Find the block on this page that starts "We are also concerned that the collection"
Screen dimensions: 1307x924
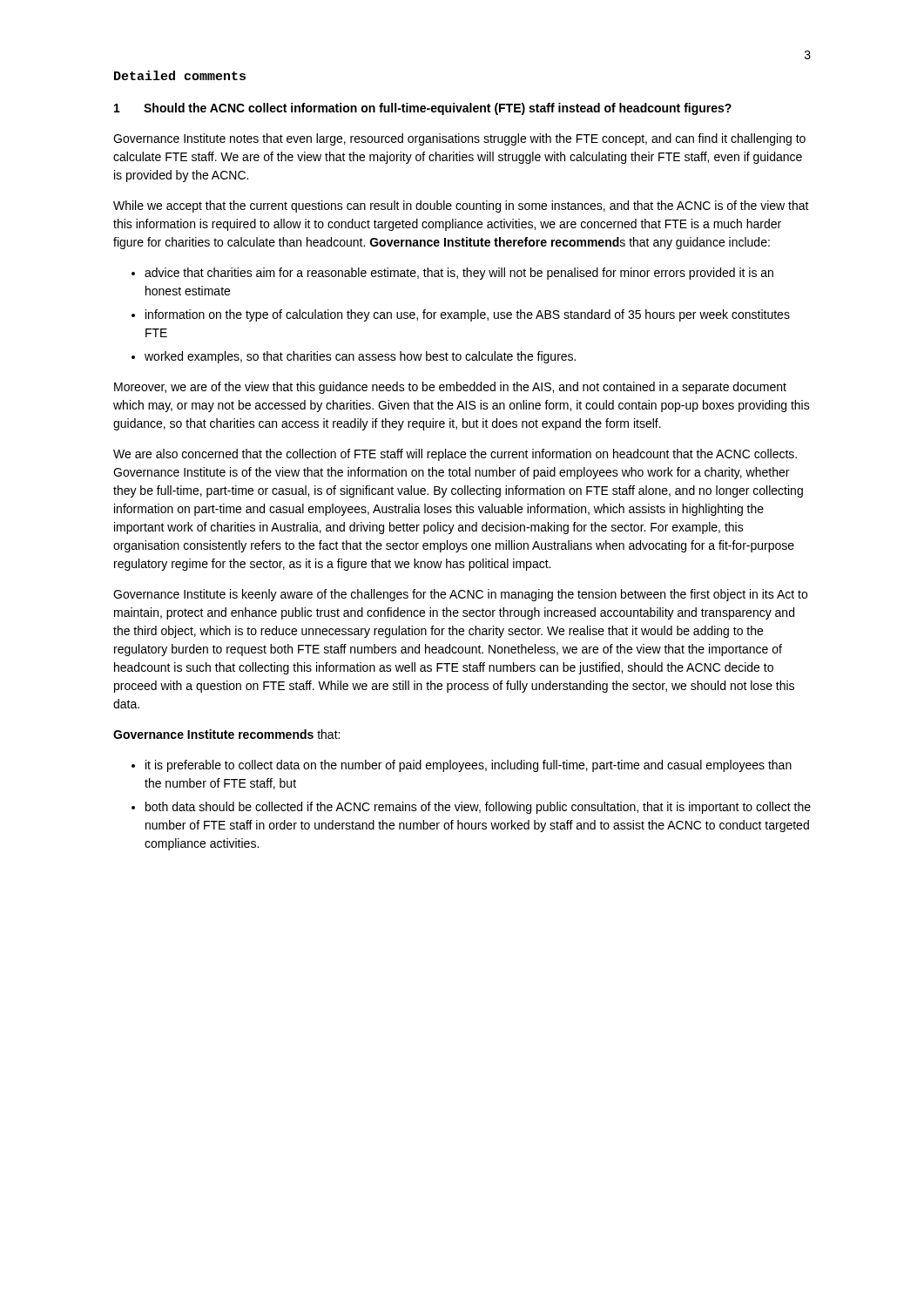coord(462,509)
